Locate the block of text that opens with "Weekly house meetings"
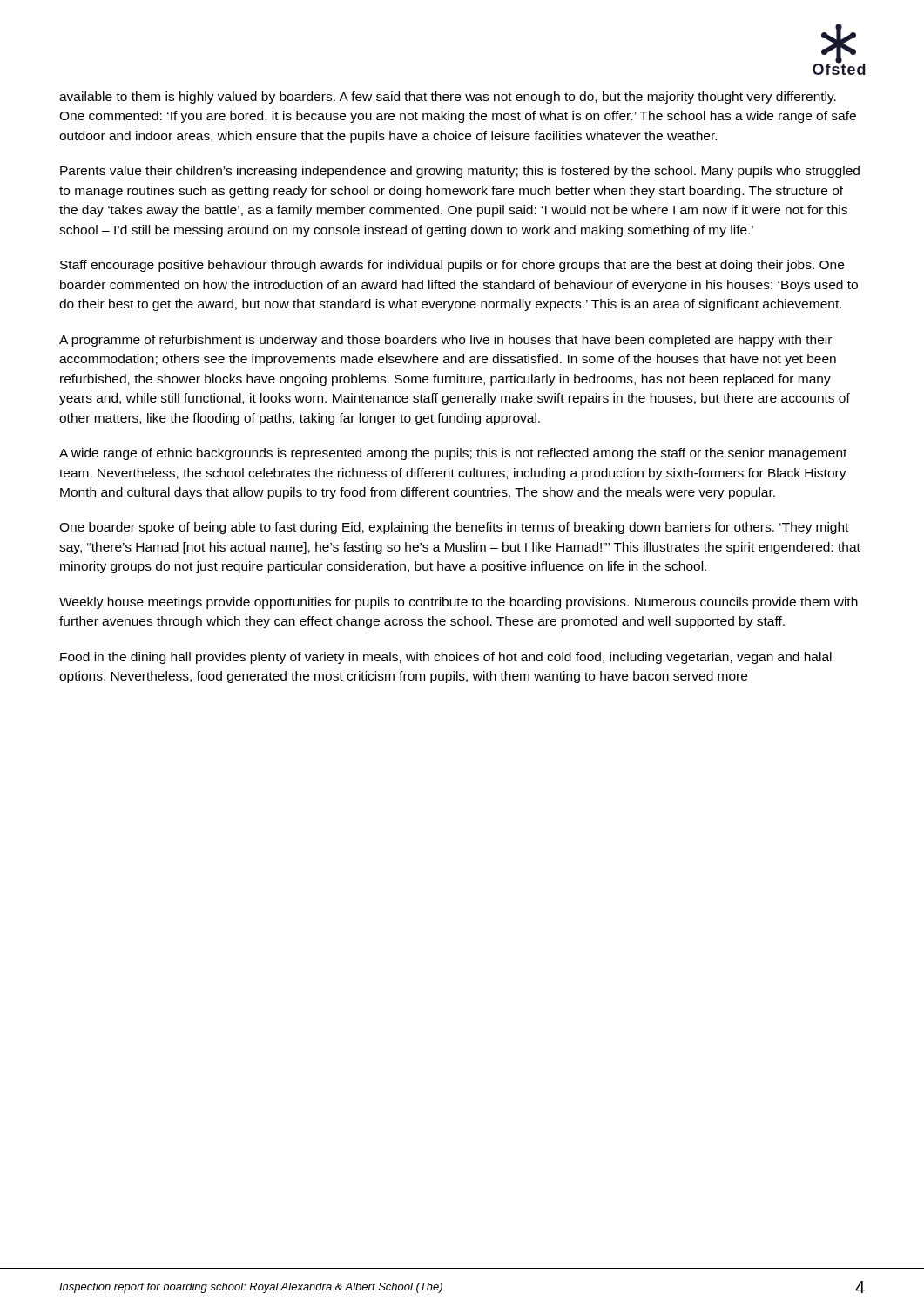924x1307 pixels. (x=459, y=611)
